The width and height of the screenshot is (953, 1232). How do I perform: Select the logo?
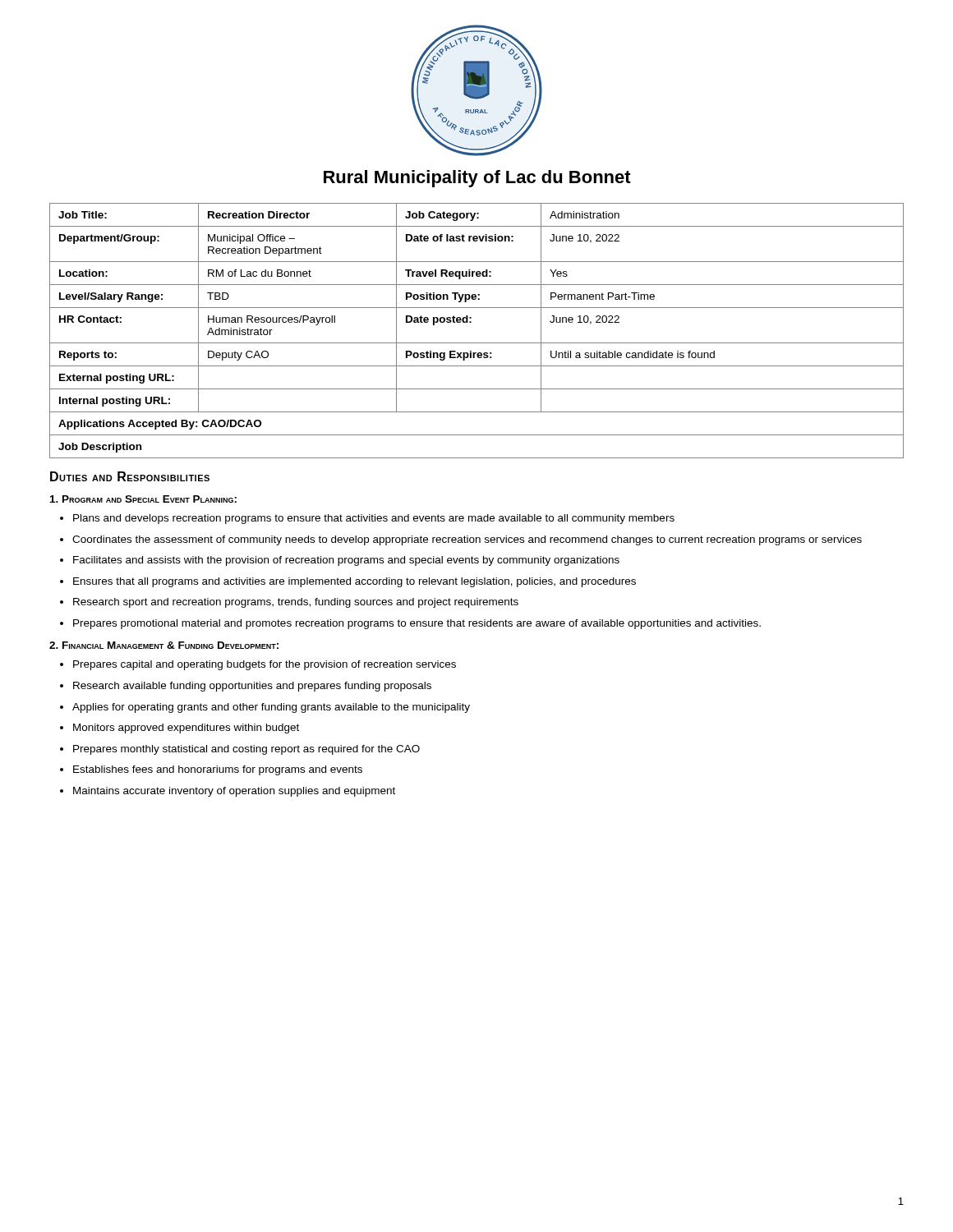pyautogui.click(x=476, y=92)
